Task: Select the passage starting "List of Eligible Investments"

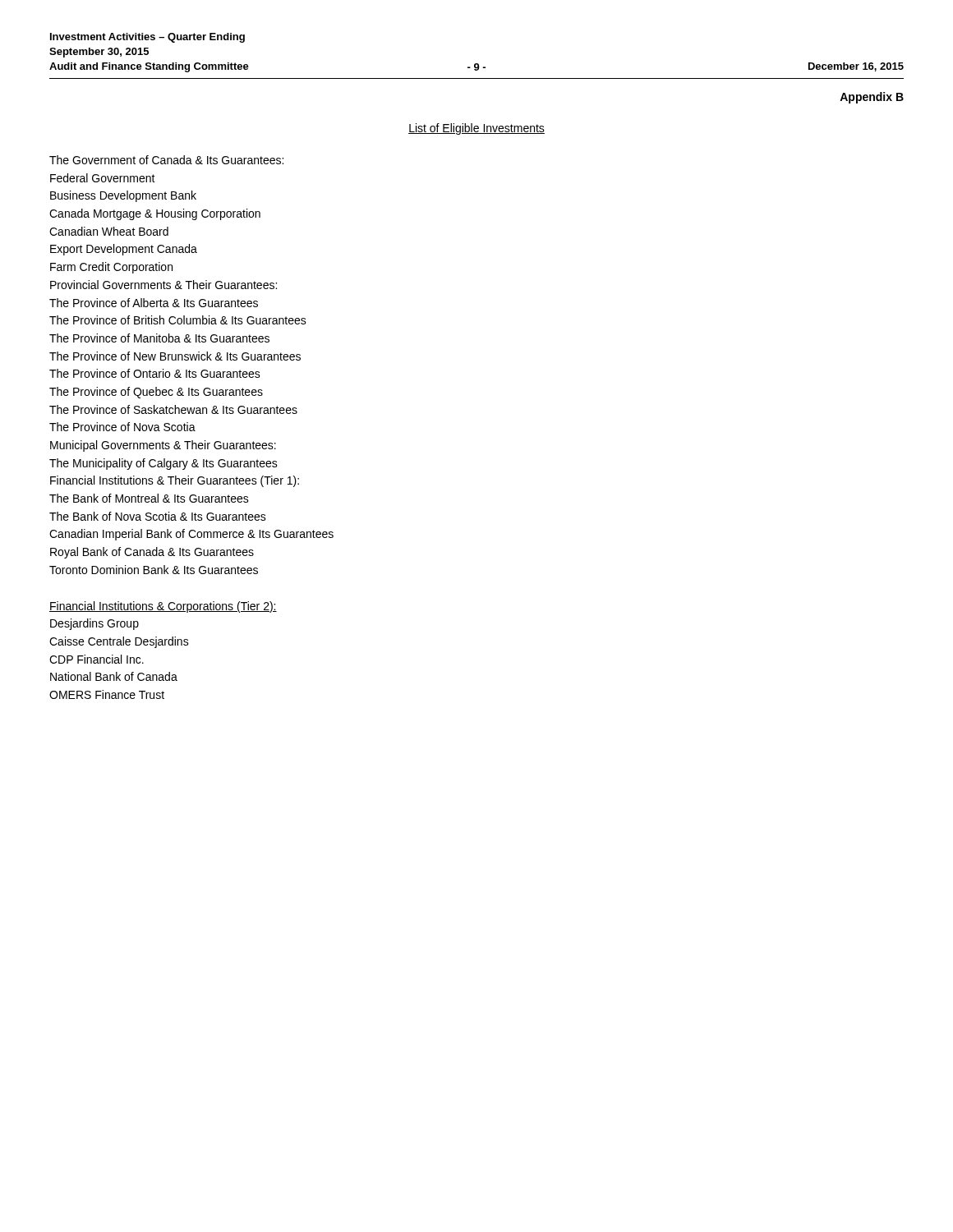Action: pos(476,128)
